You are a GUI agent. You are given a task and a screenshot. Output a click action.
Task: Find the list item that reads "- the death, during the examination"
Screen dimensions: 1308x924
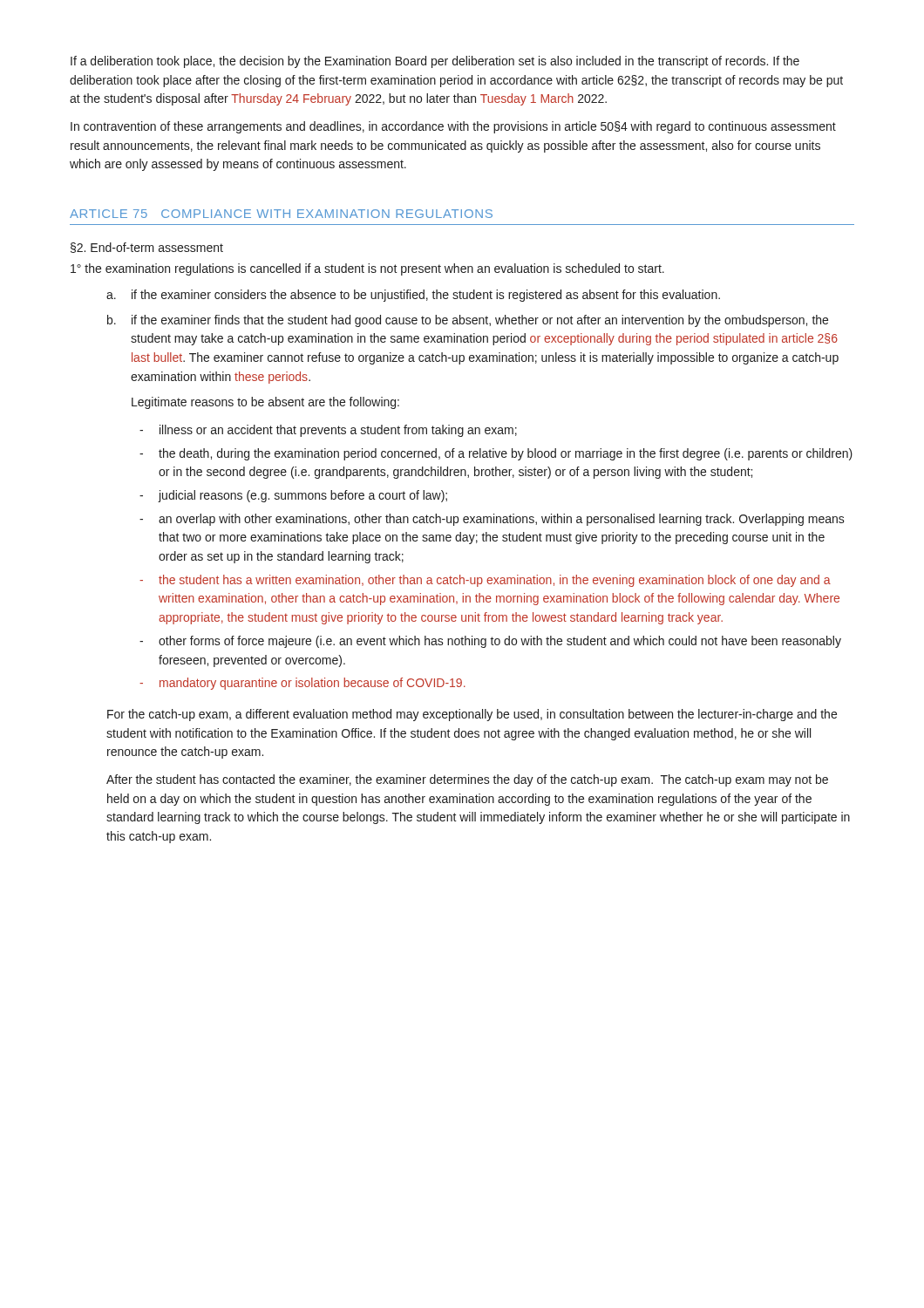click(x=497, y=463)
